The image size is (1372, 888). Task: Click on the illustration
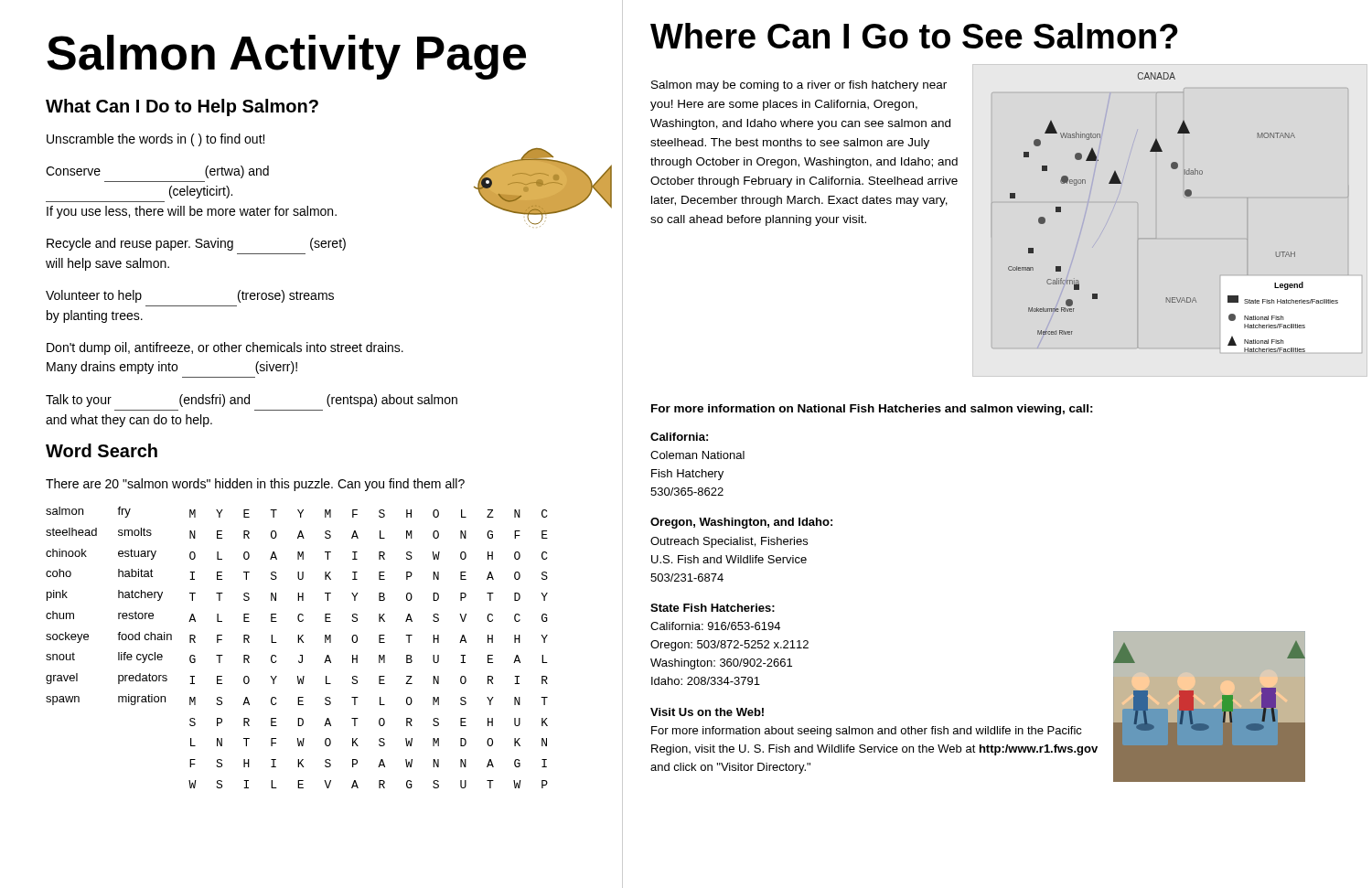(535, 187)
